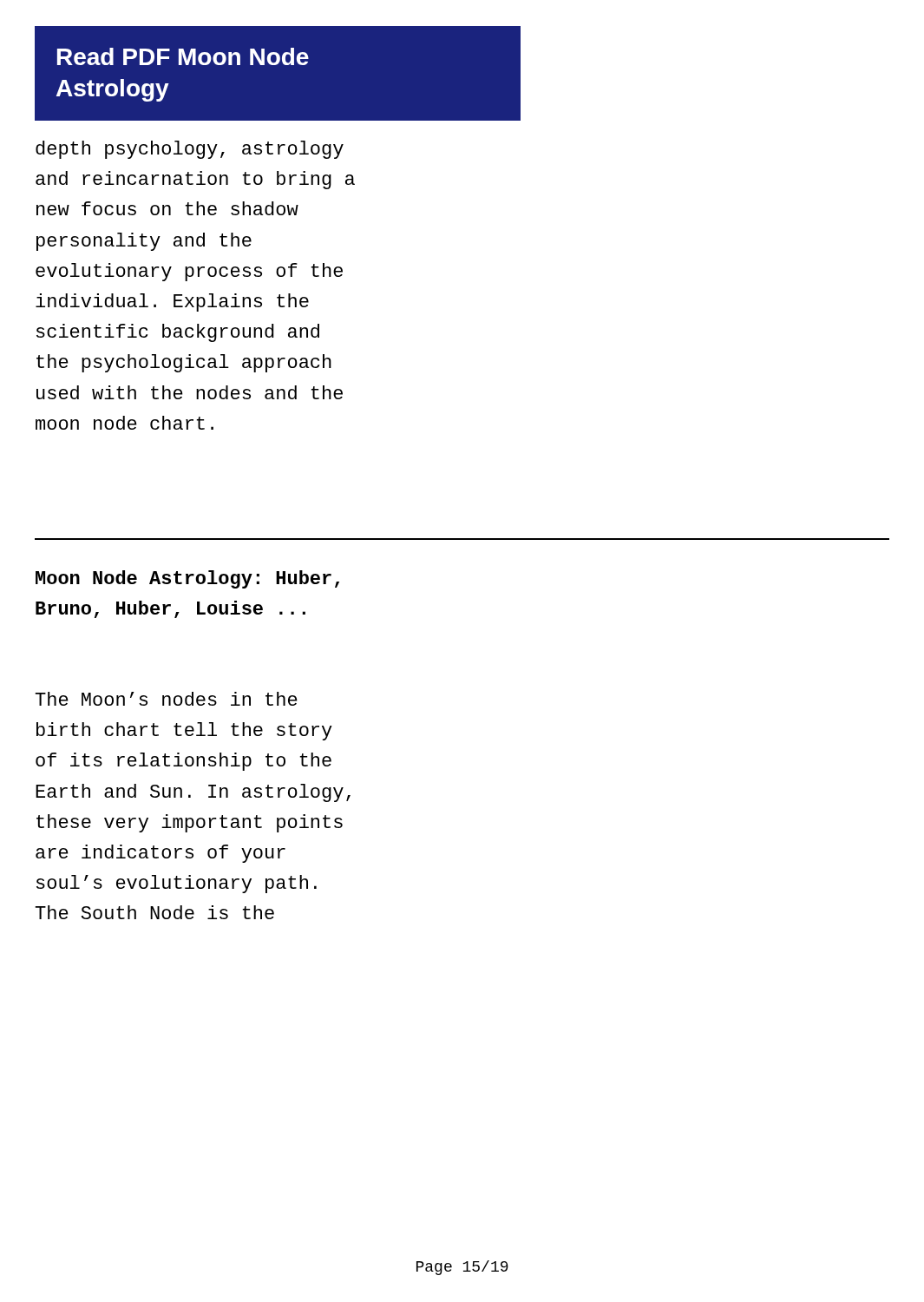Point to the text block starting "The Moon’s nodes in the birth chart"
The height and width of the screenshot is (1302, 924).
click(195, 808)
